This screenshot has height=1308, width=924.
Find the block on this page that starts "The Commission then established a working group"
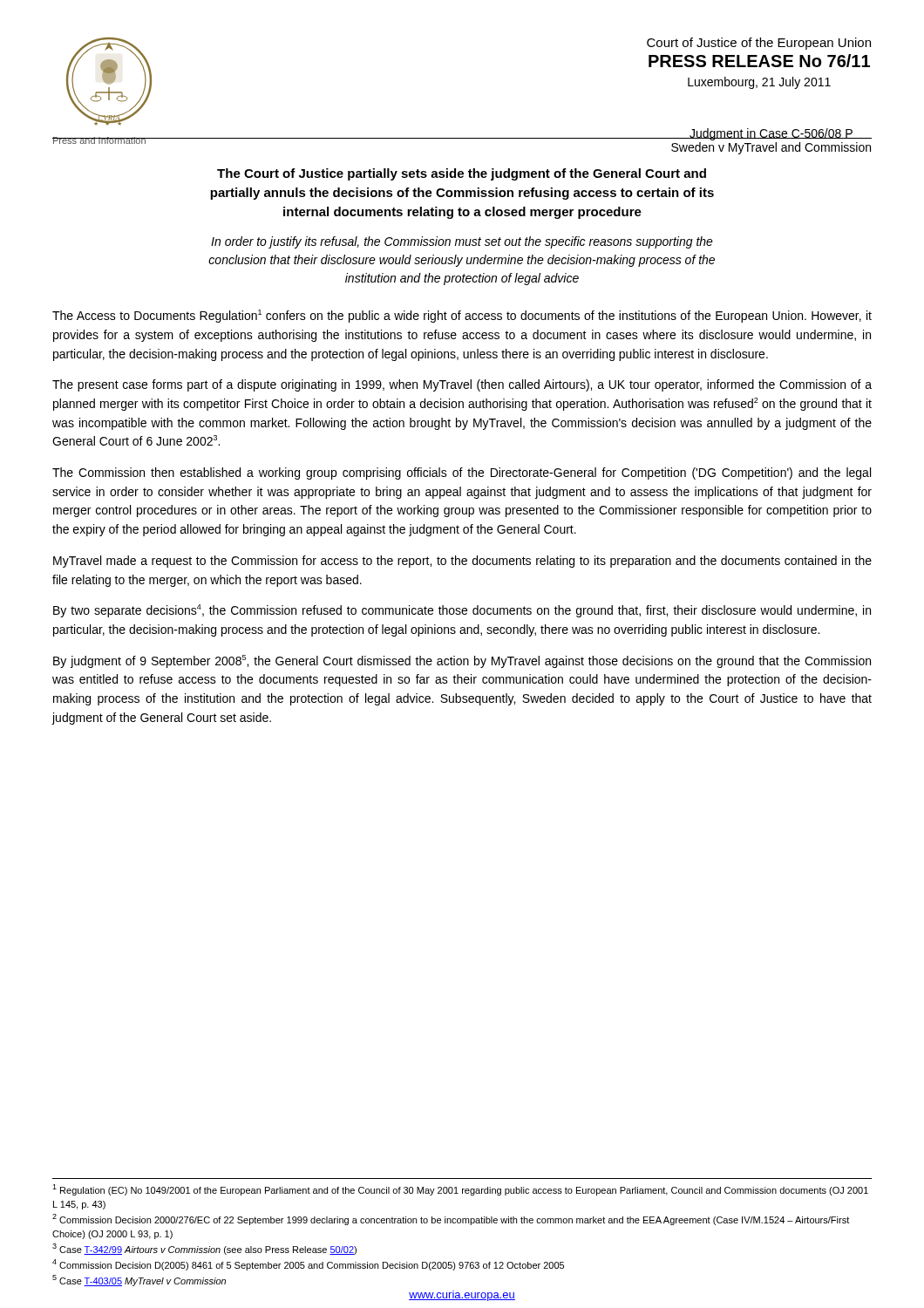462,501
